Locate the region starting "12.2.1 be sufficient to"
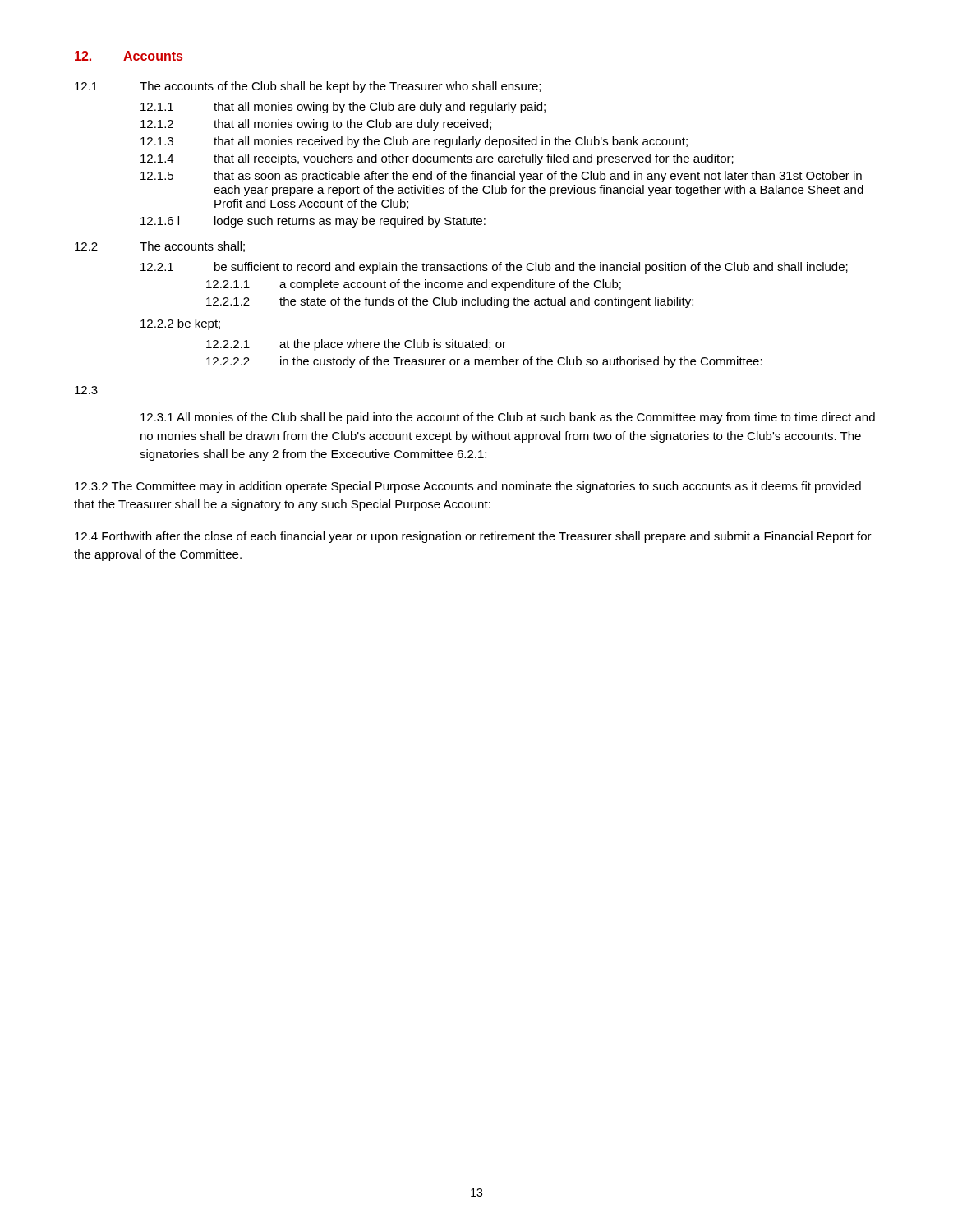This screenshot has height=1232, width=953. (x=509, y=267)
